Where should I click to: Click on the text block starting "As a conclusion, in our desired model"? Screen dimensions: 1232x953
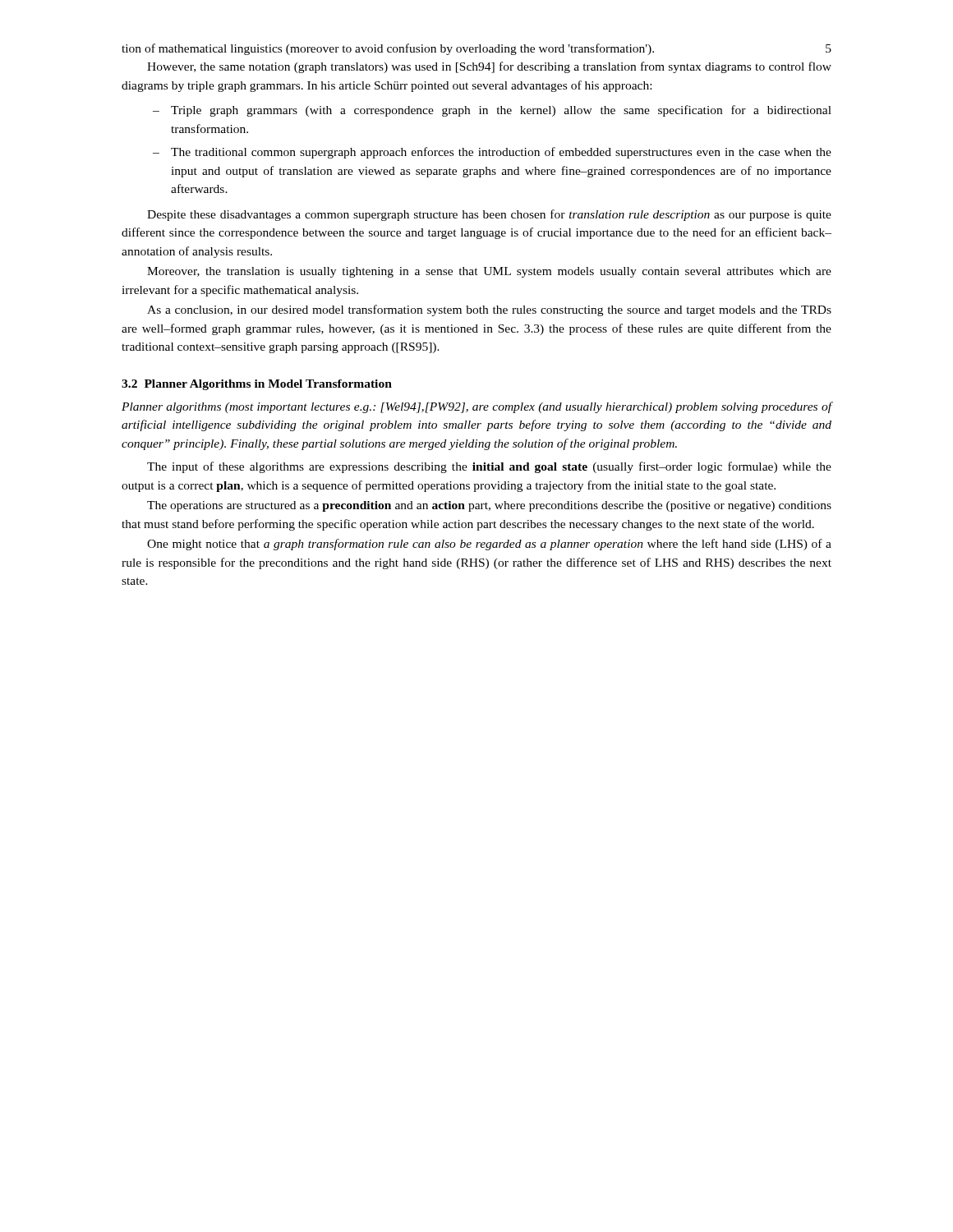(x=476, y=328)
